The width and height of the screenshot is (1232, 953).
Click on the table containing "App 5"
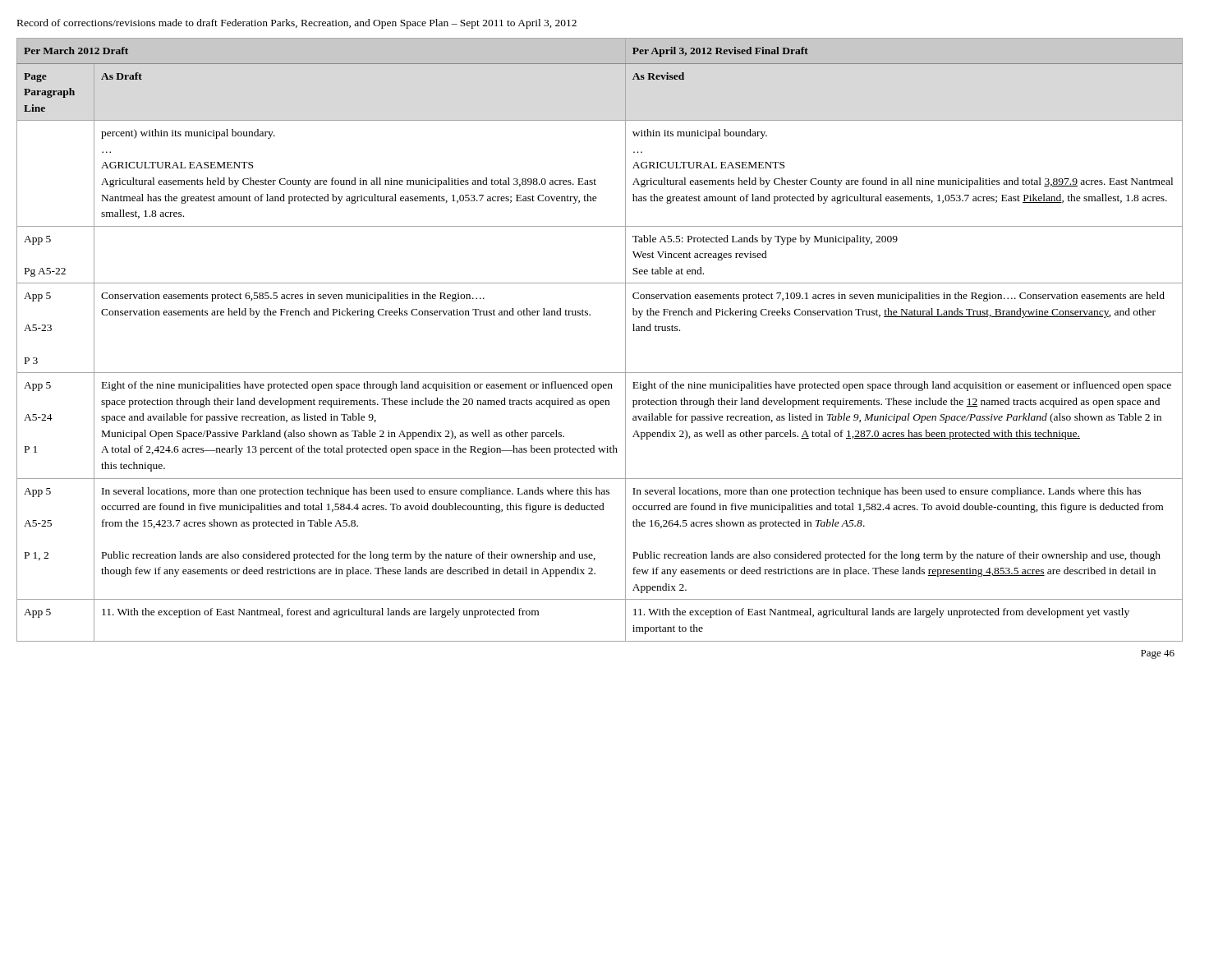tap(600, 340)
